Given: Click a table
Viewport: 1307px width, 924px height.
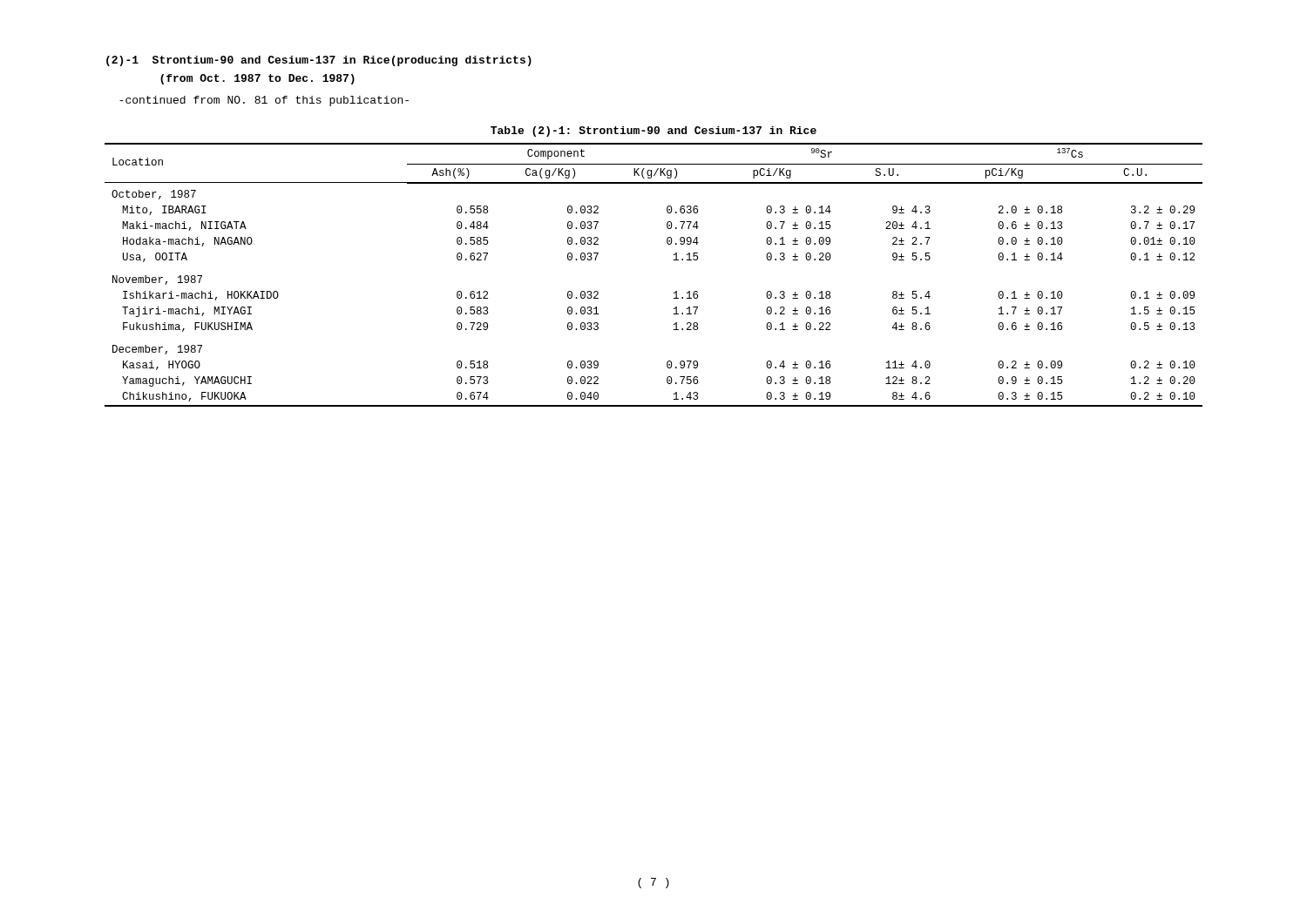Looking at the screenshot, I should tap(654, 274).
